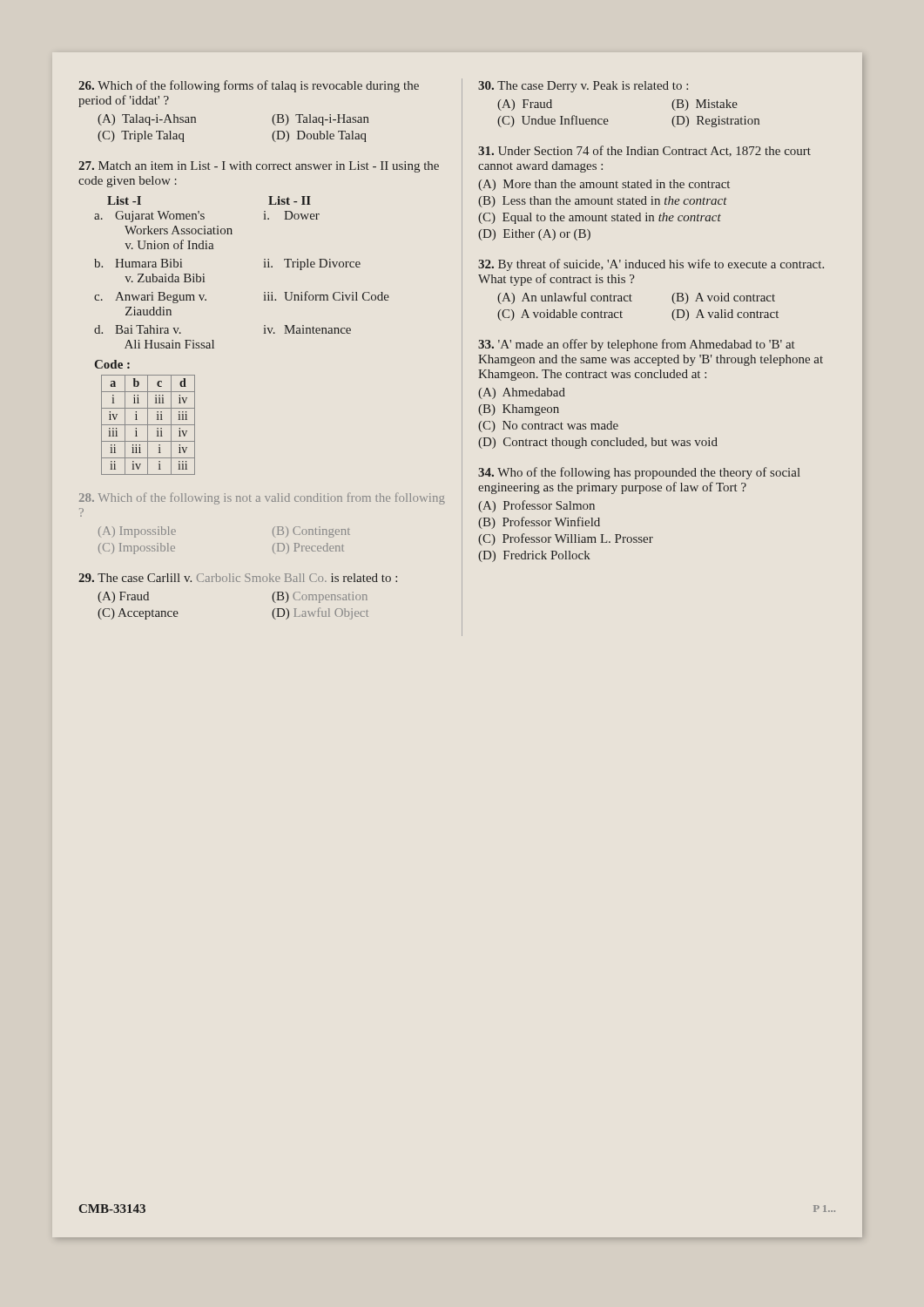Select the region starting "29. The case Carlill v. Carbolic Smoke Ball"

click(262, 596)
